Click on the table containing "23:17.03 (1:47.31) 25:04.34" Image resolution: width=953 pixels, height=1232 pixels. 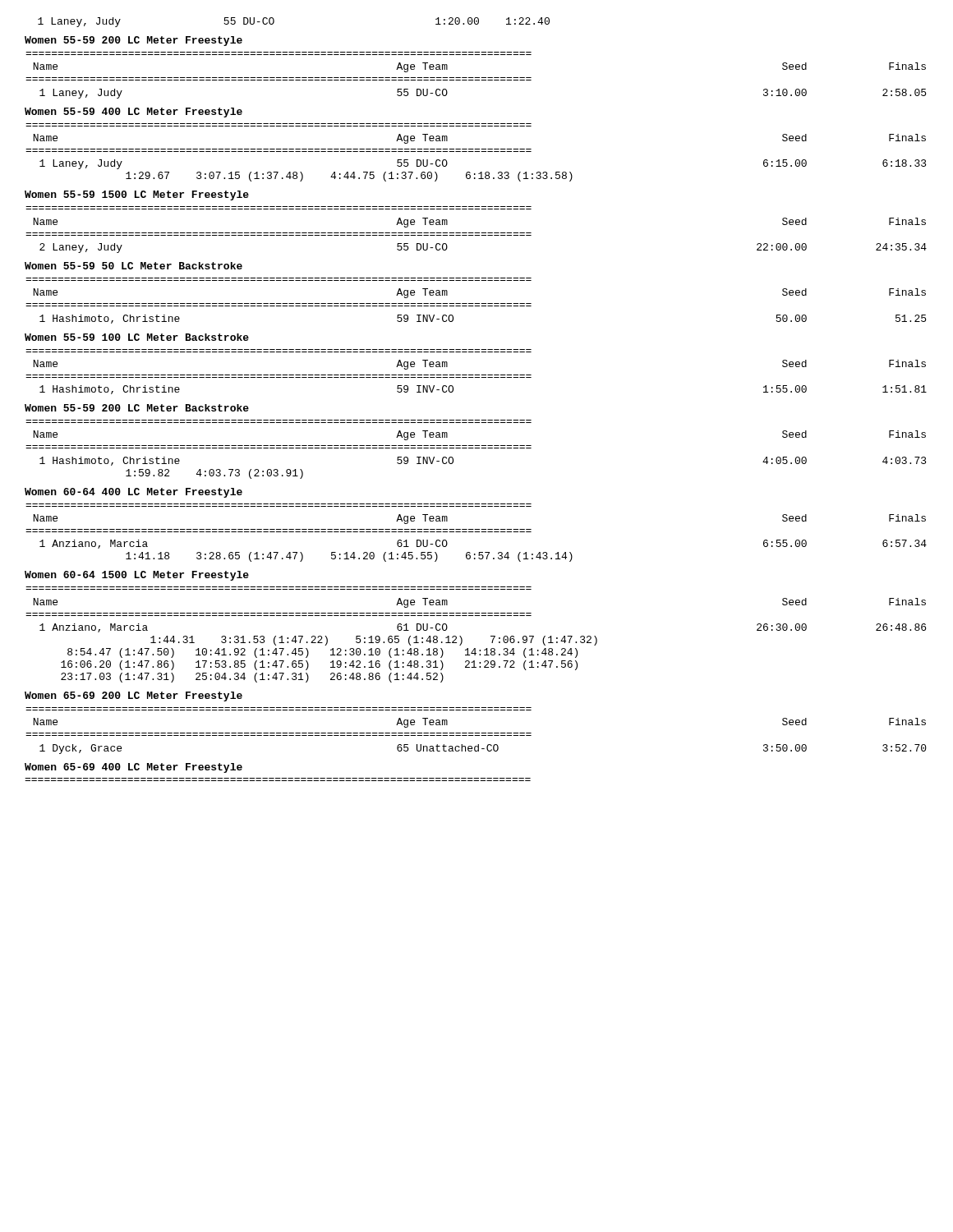pyautogui.click(x=476, y=633)
